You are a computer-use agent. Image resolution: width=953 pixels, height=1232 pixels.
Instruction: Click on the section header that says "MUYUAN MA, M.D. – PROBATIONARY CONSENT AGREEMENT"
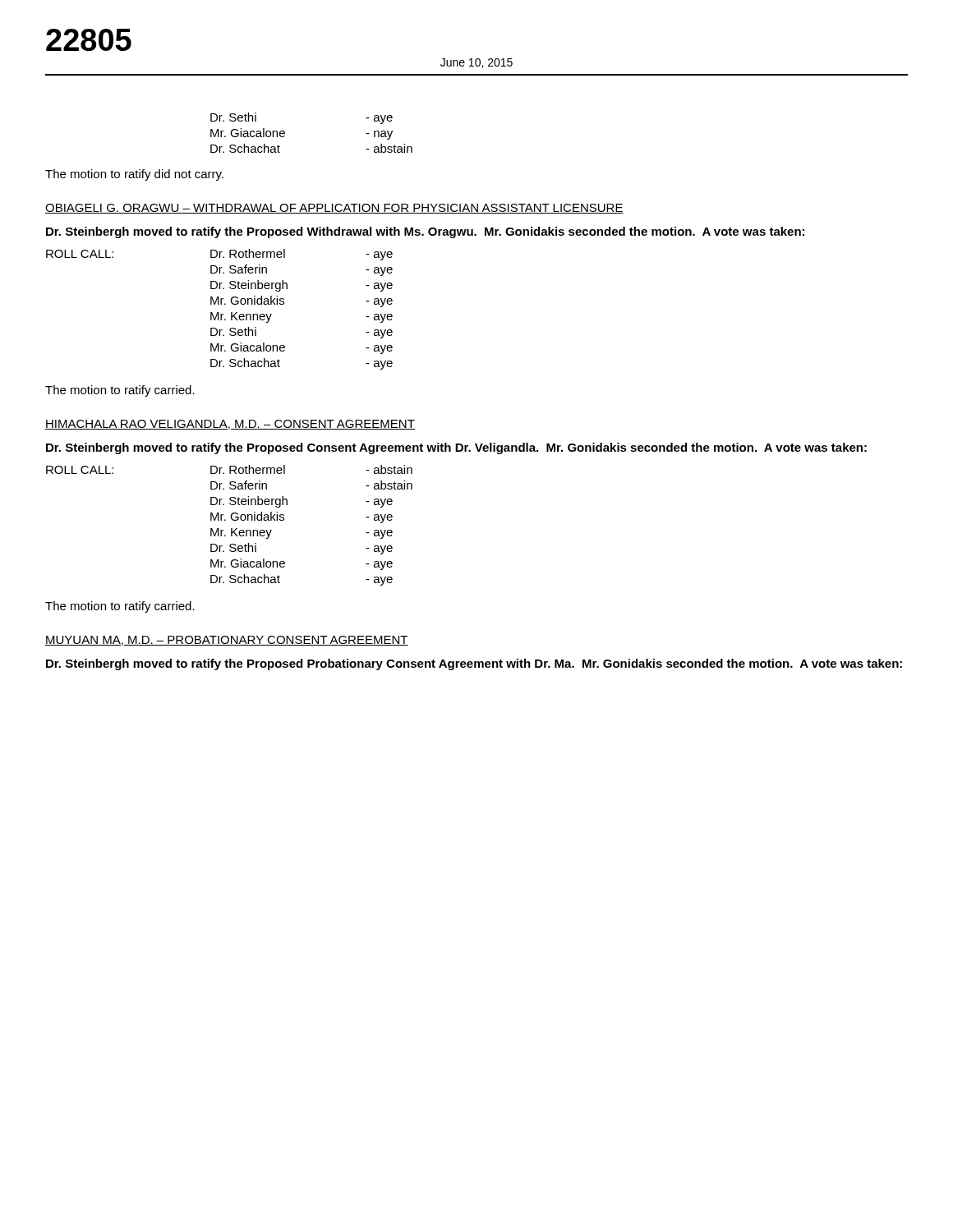point(227,639)
